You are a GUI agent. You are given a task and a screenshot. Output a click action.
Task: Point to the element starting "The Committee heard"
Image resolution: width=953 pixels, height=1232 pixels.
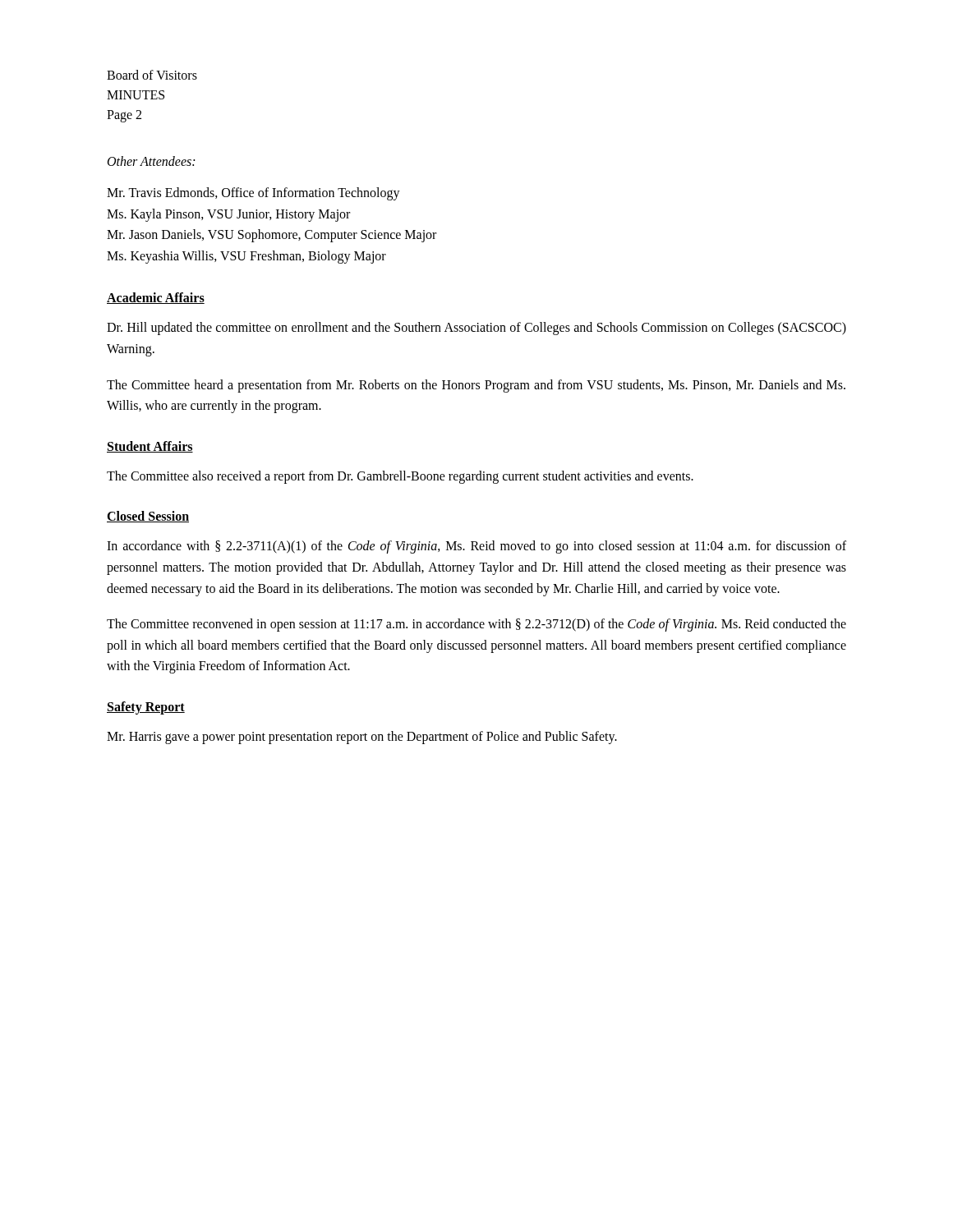pos(476,395)
